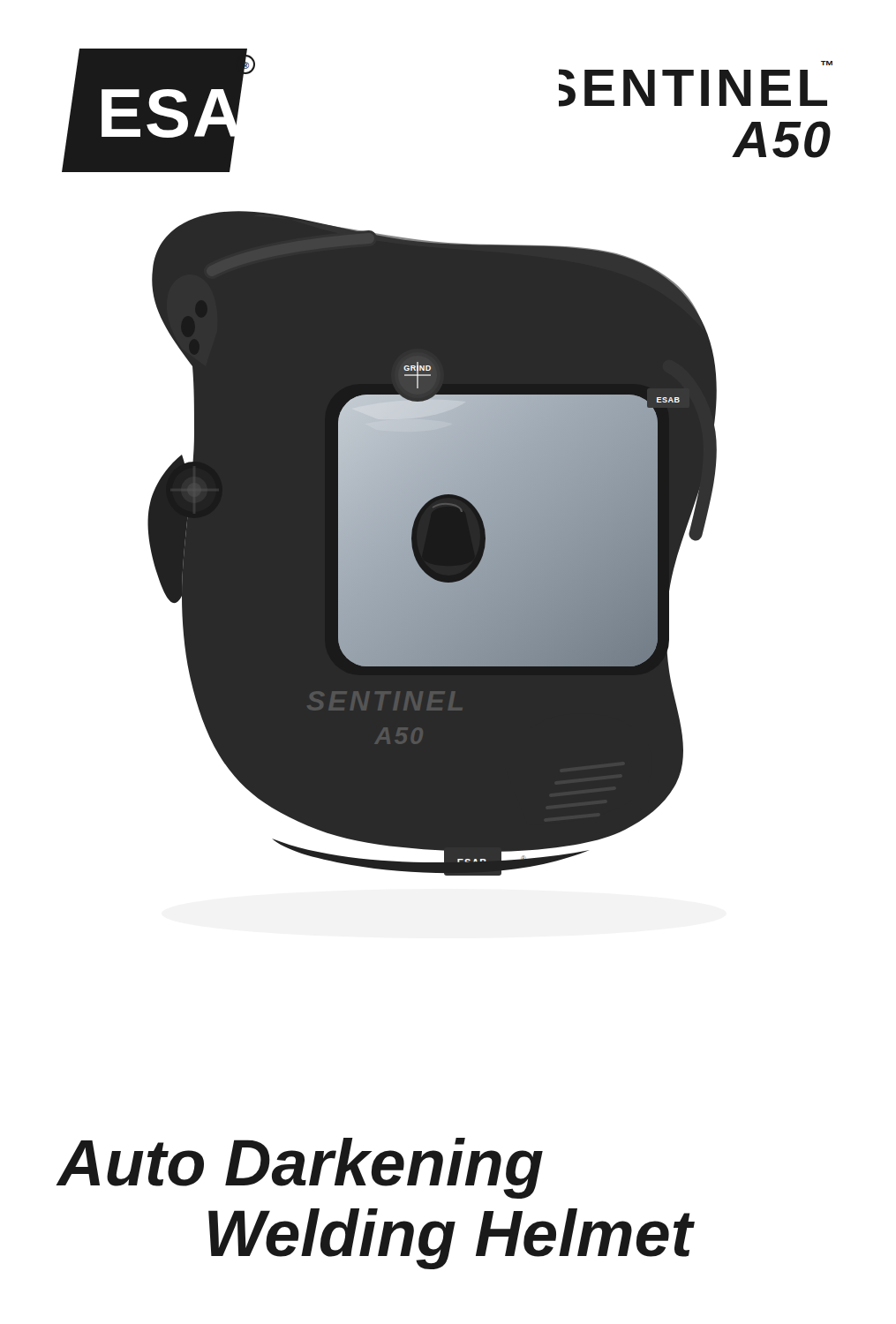896x1324 pixels.
Task: Locate the photo
Action: (448, 569)
